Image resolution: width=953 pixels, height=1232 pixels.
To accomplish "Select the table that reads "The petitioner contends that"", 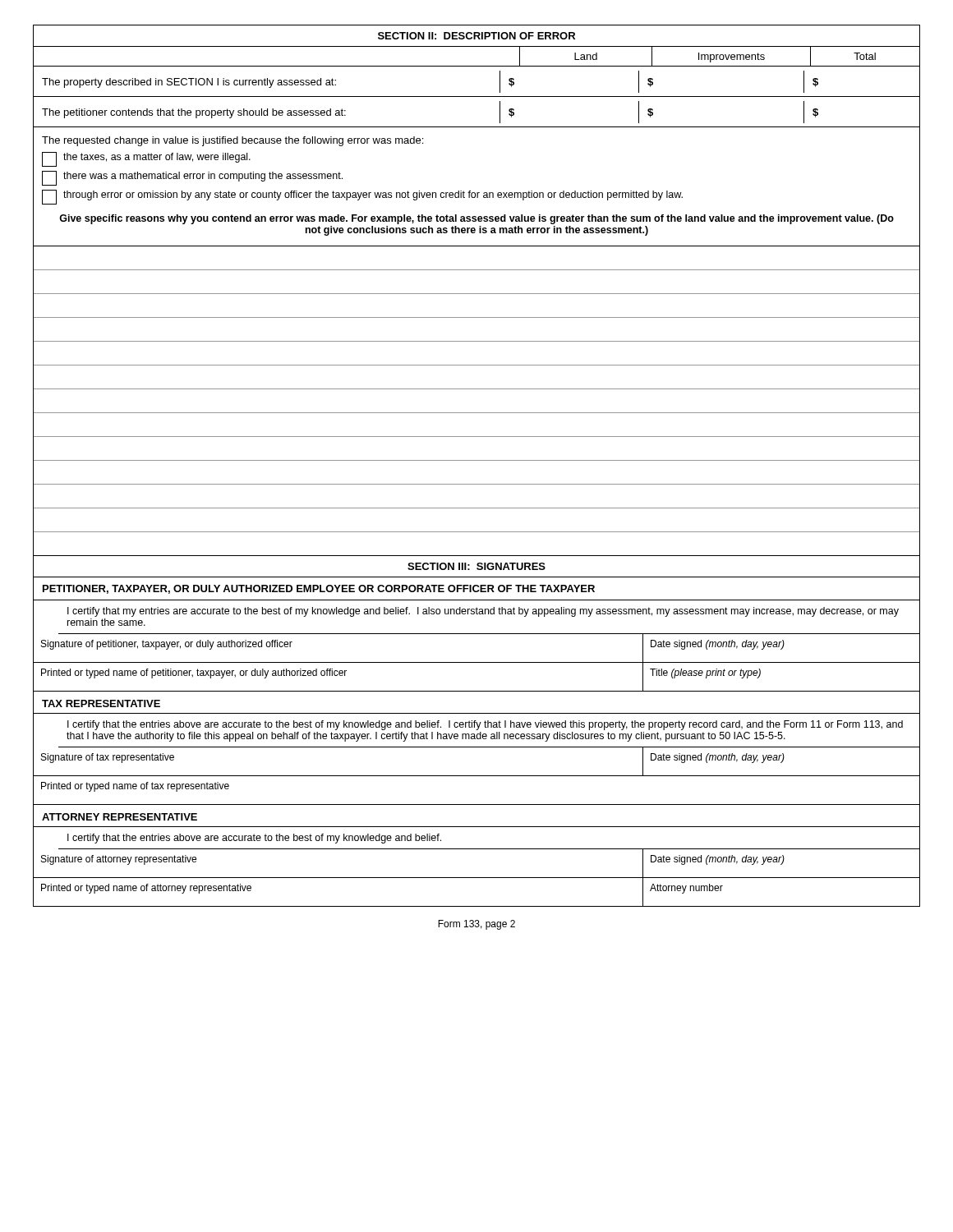I will coord(476,112).
